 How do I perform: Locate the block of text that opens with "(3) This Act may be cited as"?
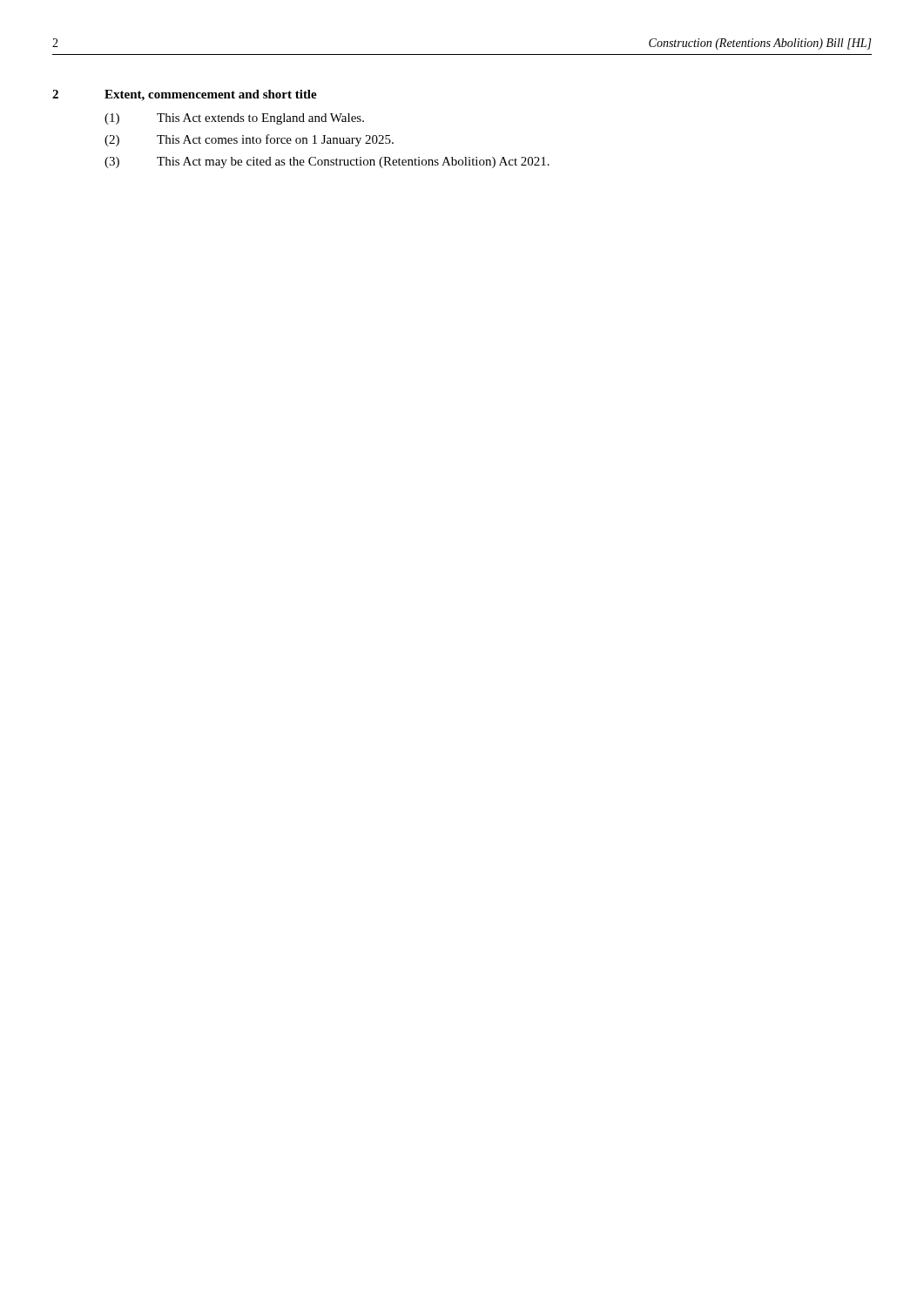(327, 162)
